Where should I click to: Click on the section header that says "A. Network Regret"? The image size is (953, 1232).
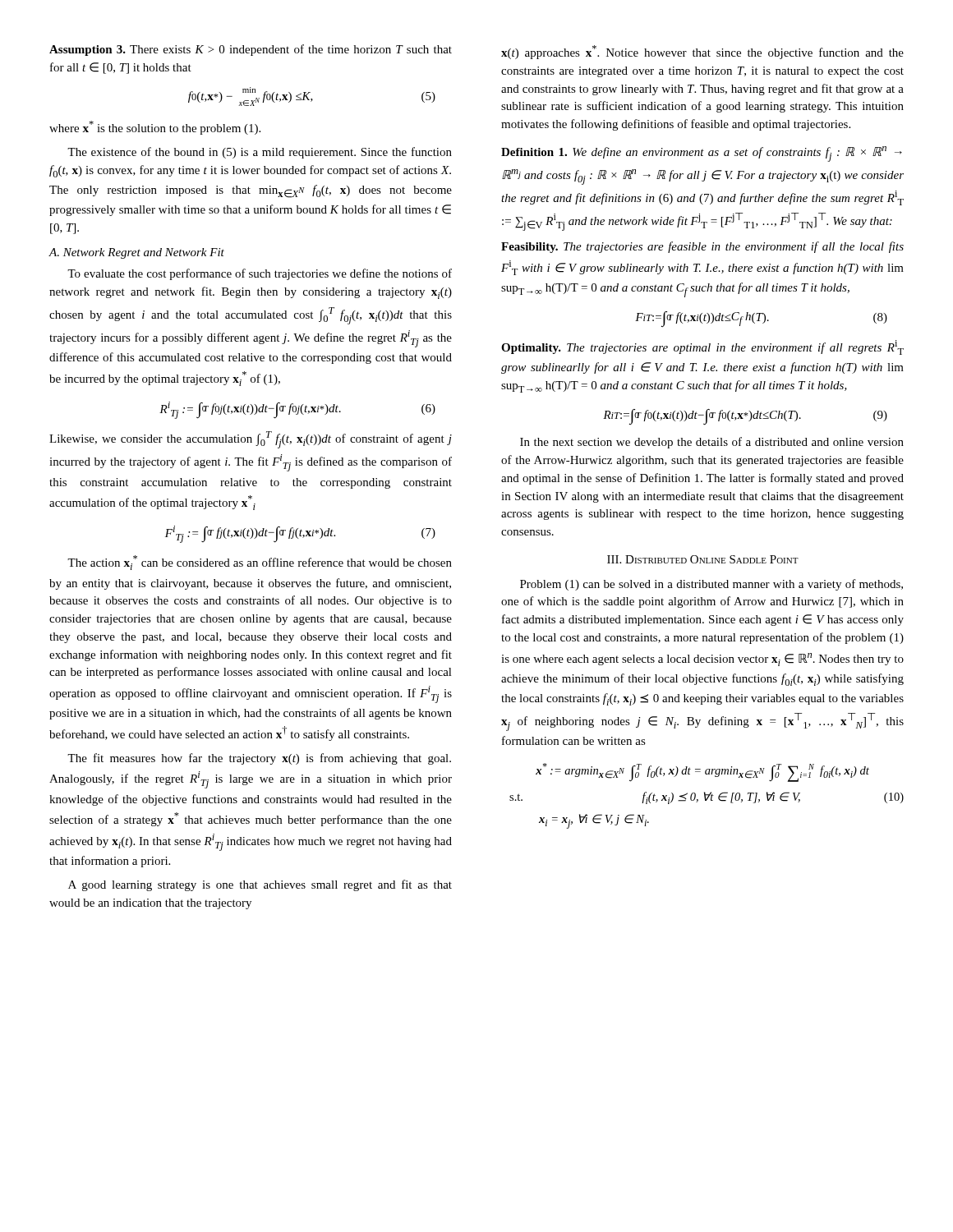click(137, 252)
